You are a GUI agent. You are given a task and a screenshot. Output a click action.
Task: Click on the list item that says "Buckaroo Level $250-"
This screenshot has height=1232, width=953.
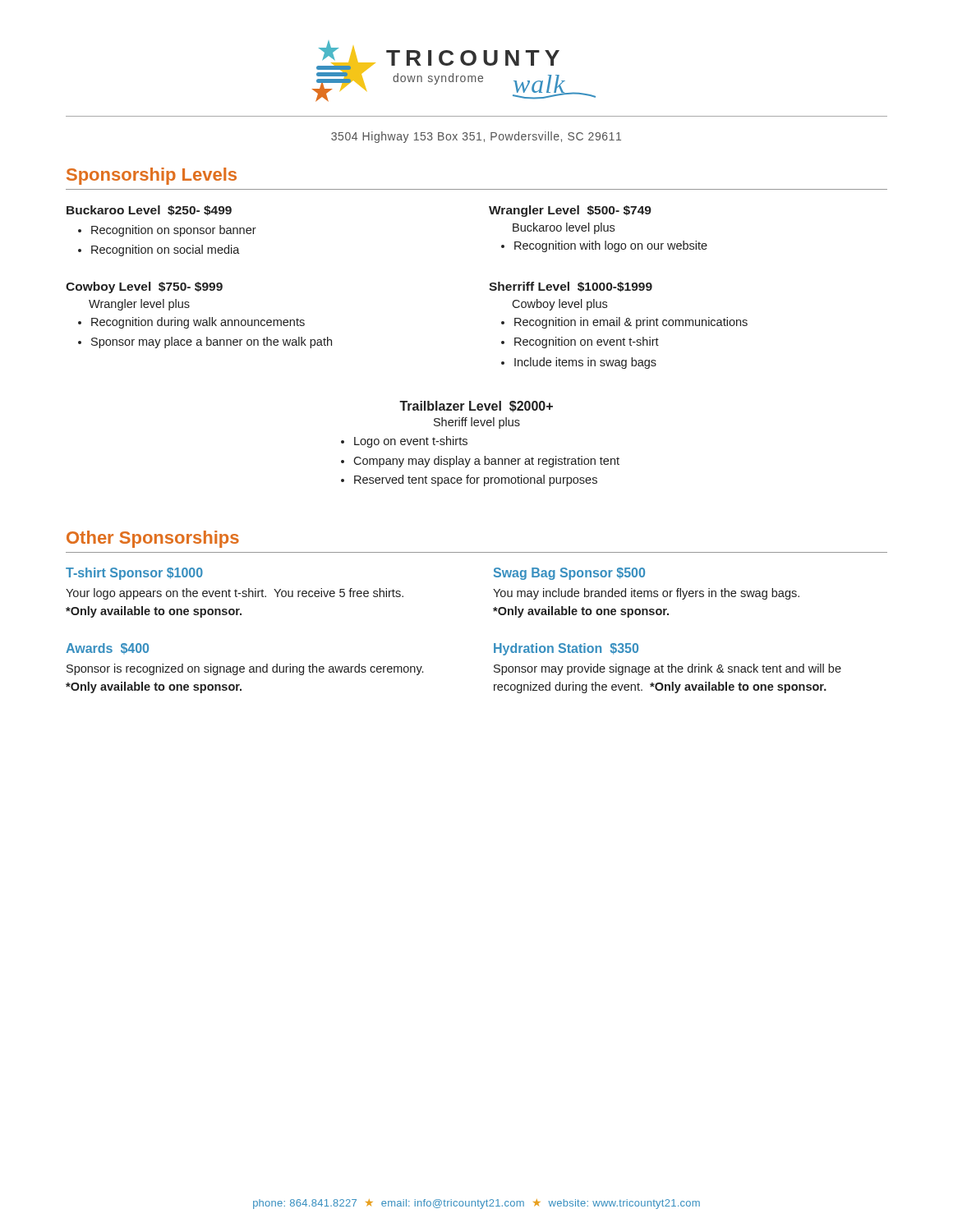(x=265, y=231)
